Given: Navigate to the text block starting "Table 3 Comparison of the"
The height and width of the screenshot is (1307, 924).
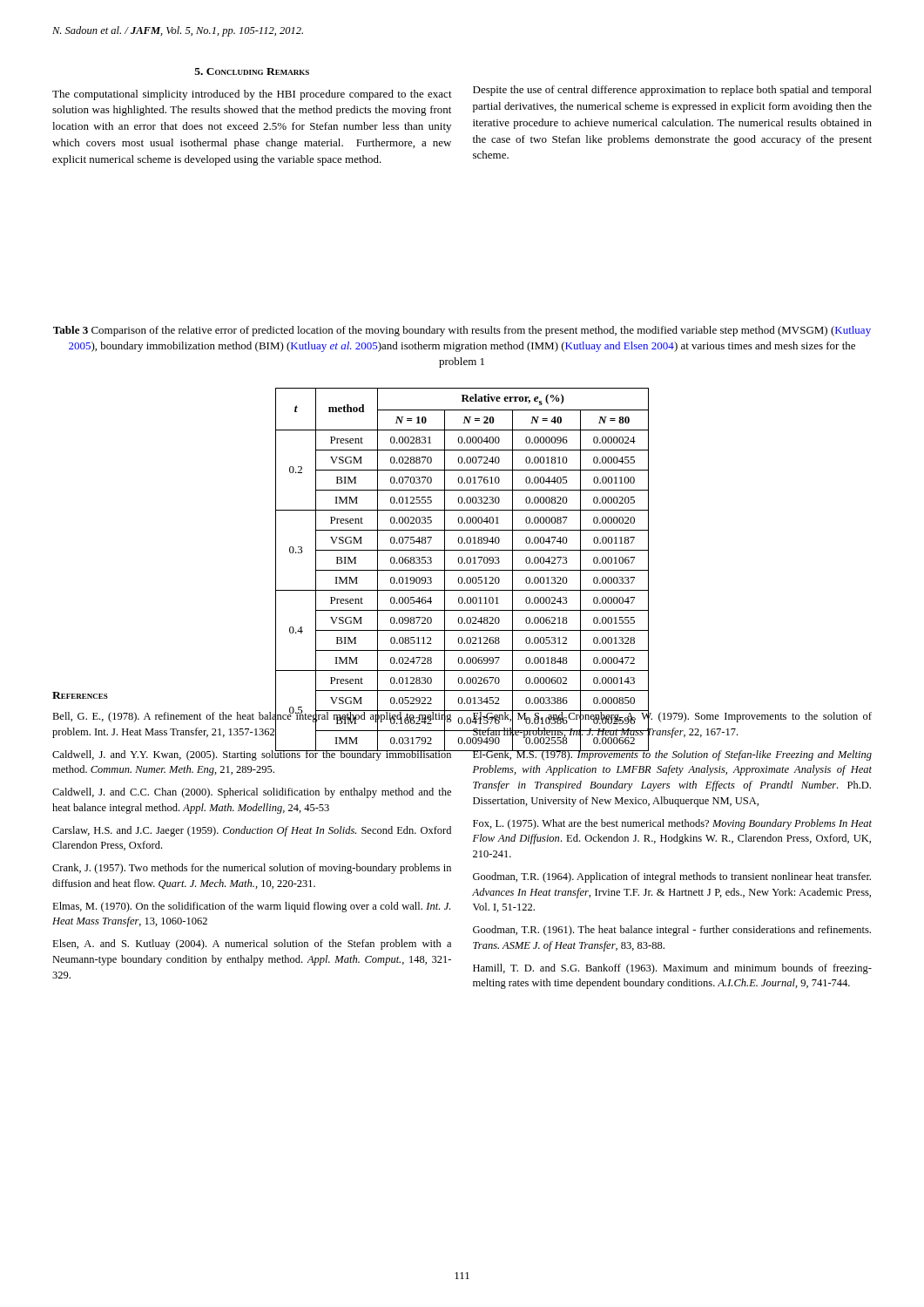Looking at the screenshot, I should point(462,346).
